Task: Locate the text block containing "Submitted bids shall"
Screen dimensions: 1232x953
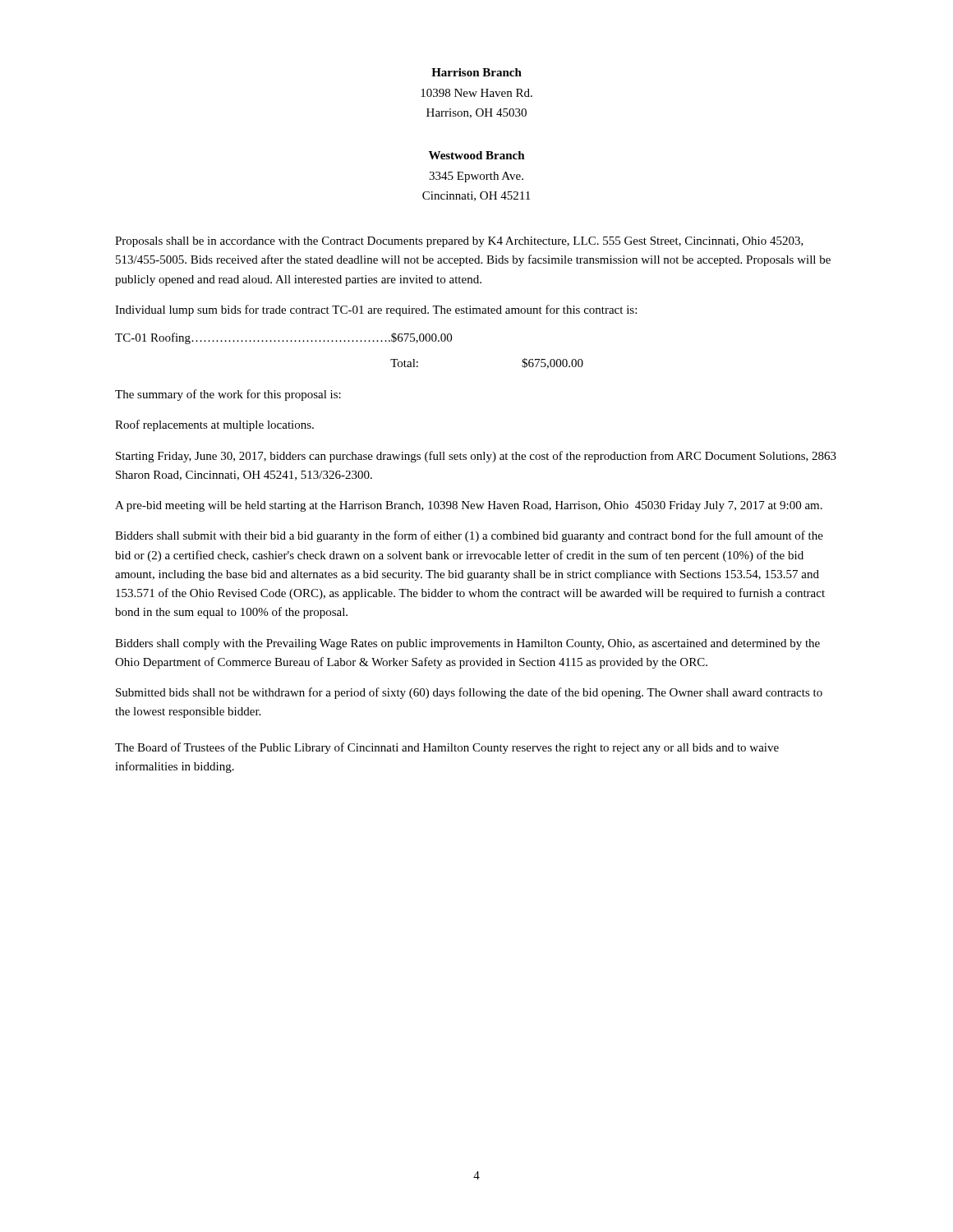Action: click(x=469, y=702)
